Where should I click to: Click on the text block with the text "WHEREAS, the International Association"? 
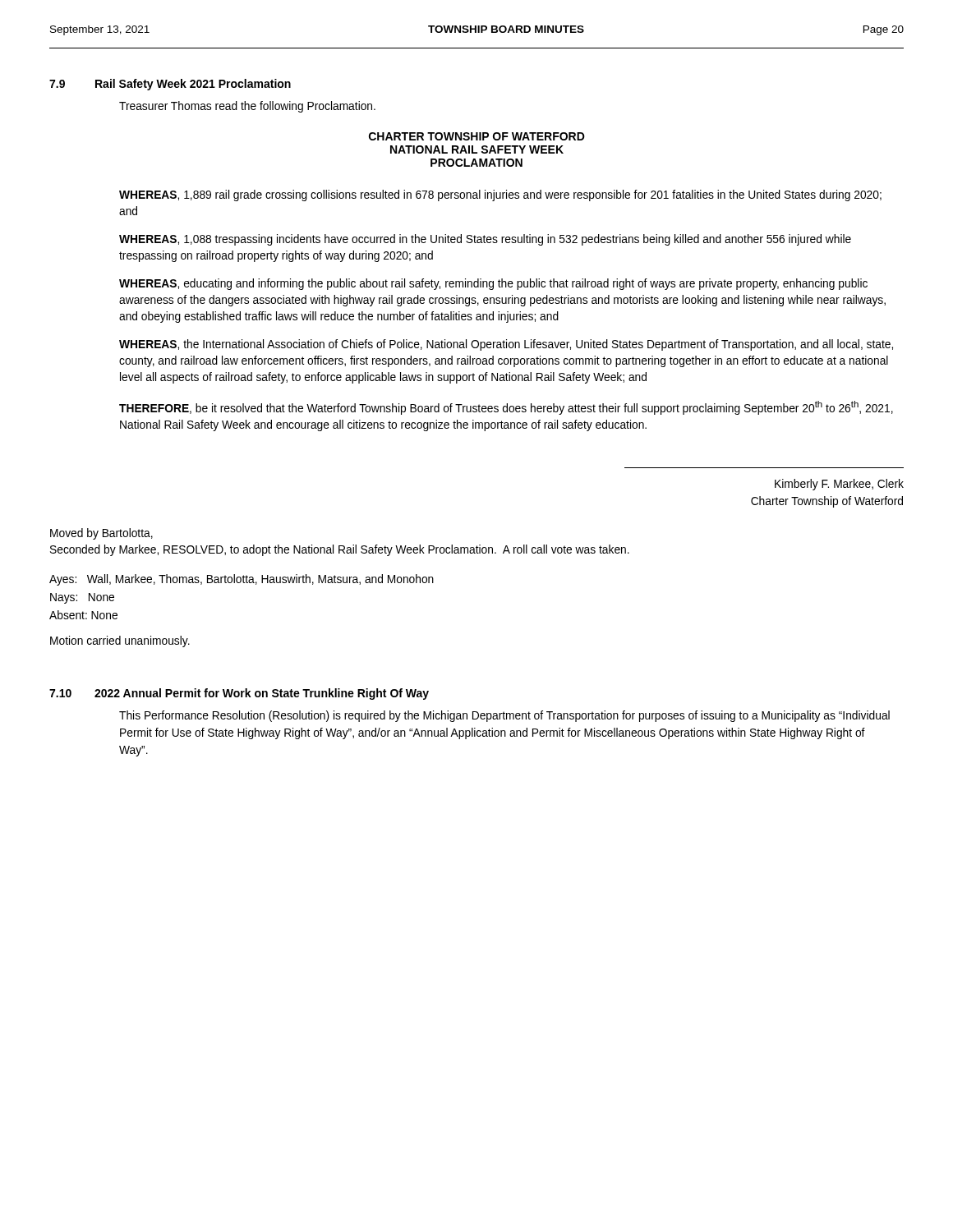(507, 361)
